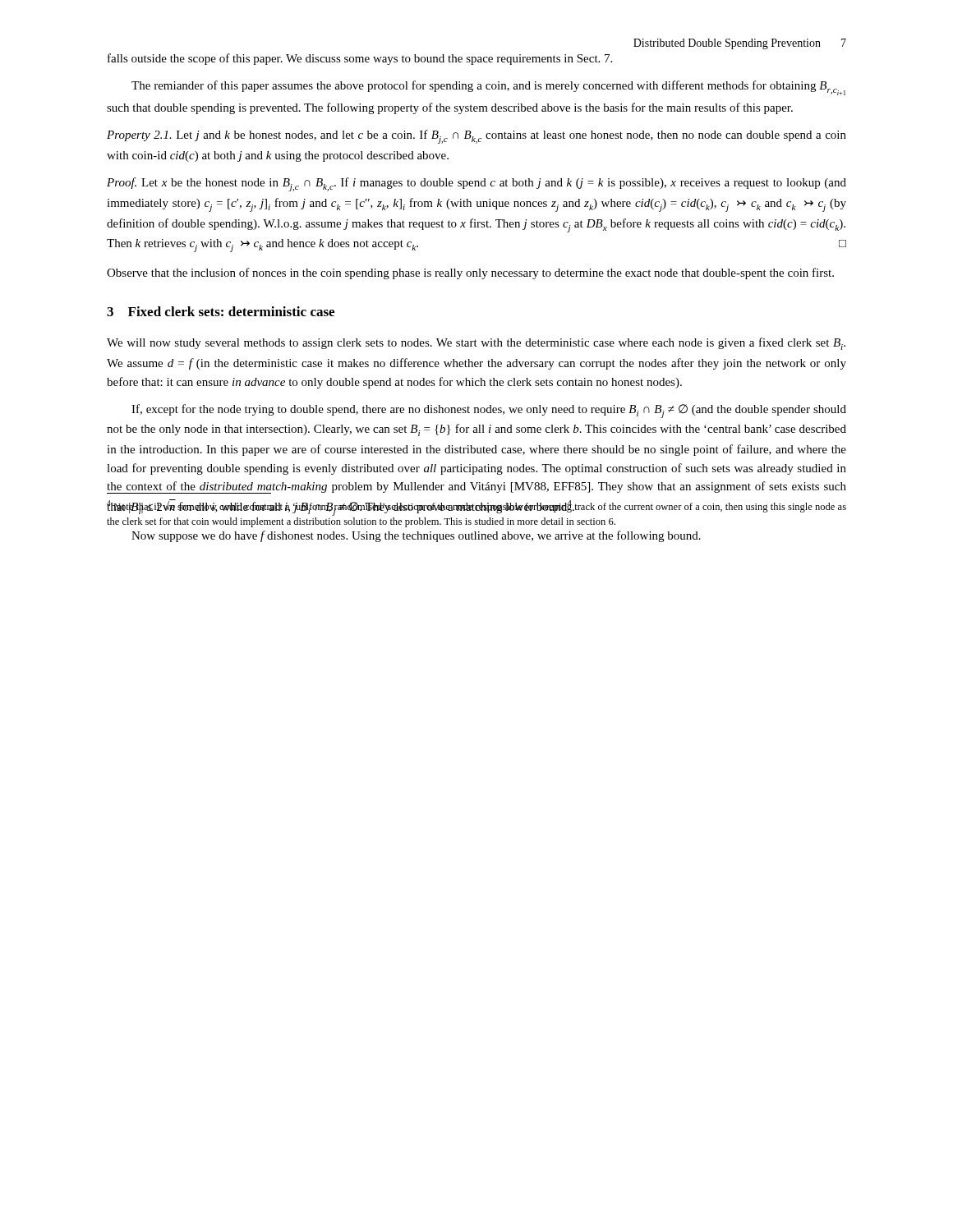953x1232 pixels.
Task: Where is the passage that starts "The remiander of this paper assumes the above"?
Action: [476, 97]
